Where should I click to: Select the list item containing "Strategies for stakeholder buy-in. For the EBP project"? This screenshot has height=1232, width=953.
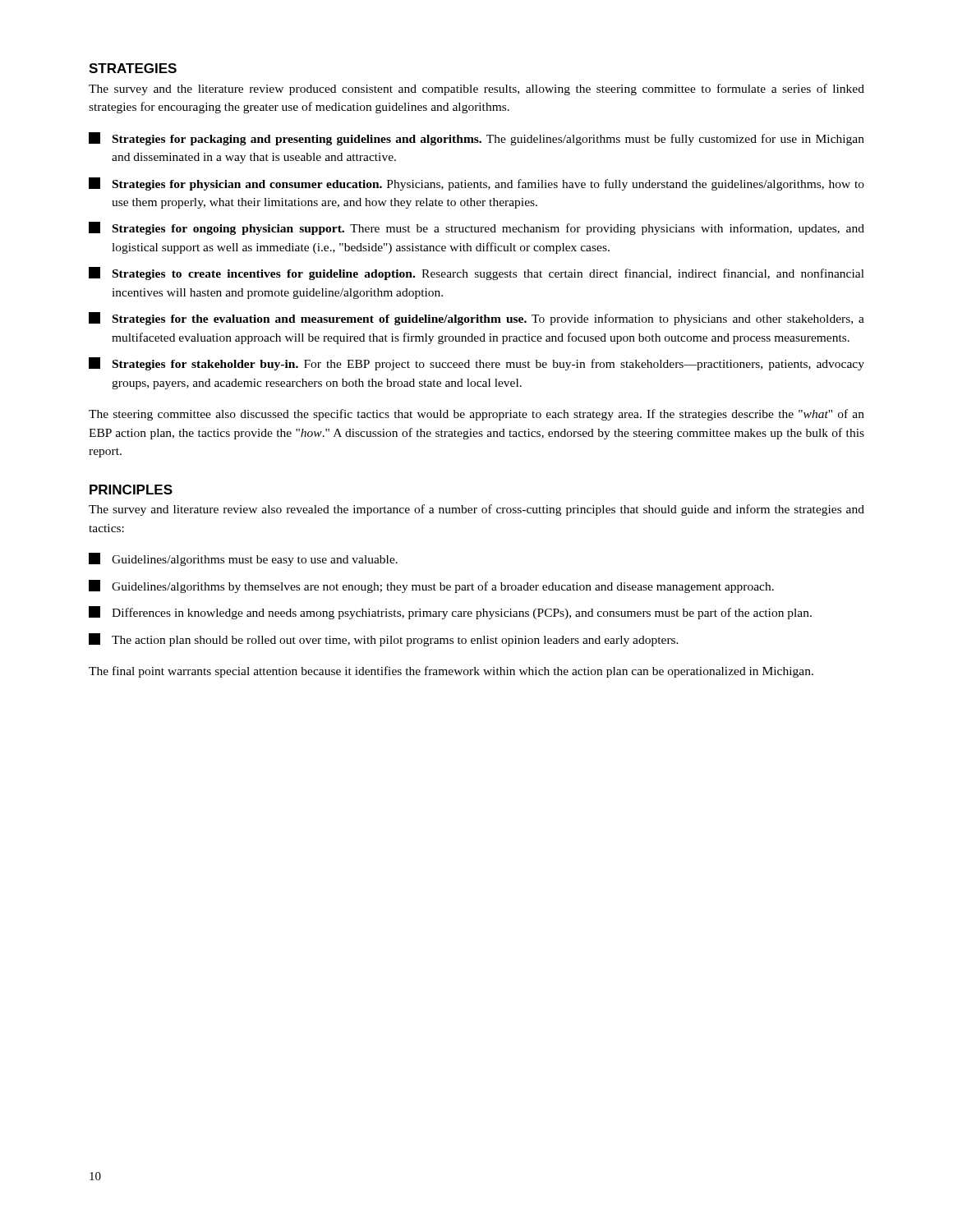[x=476, y=373]
